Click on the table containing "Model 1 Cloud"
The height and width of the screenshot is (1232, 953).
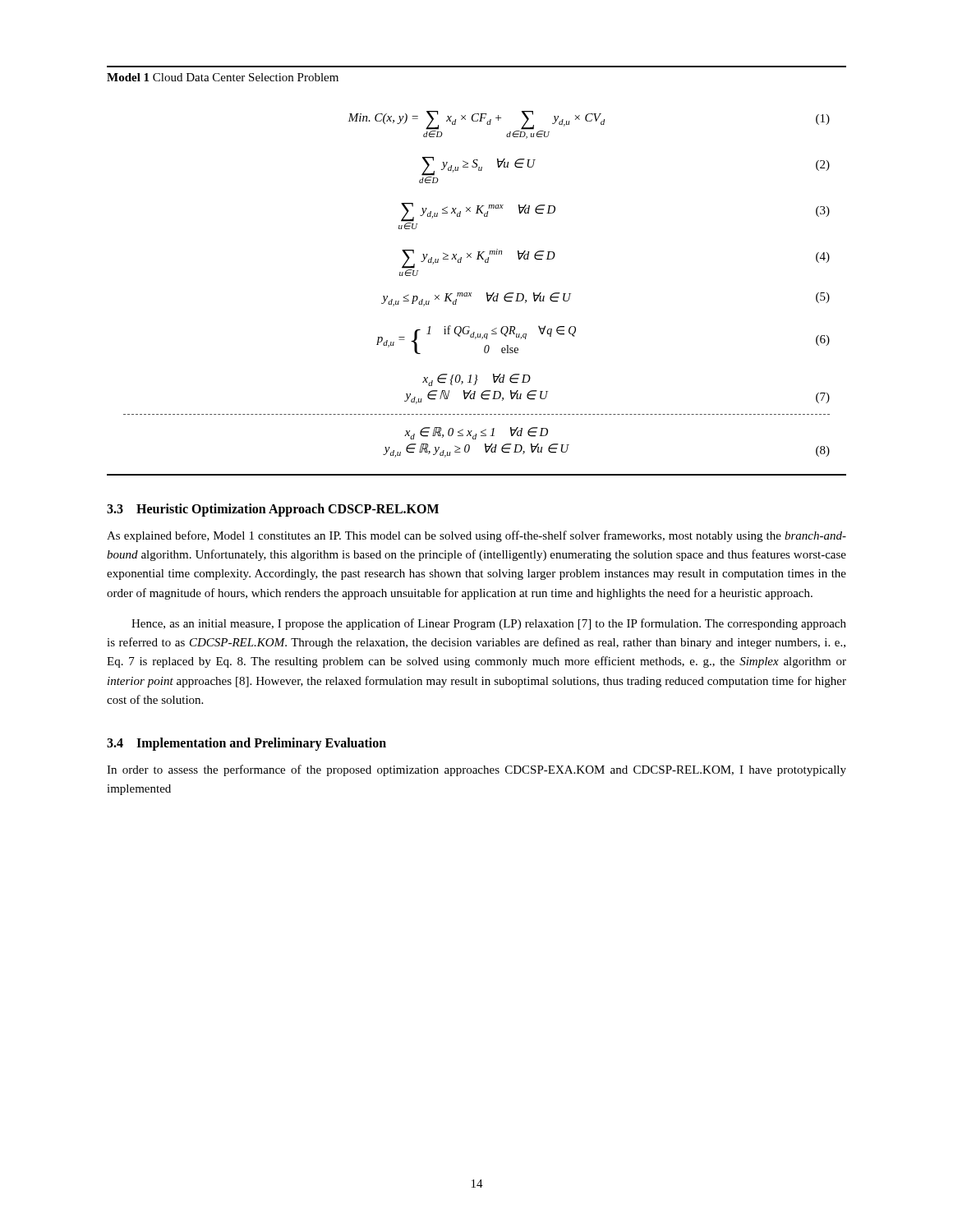click(x=476, y=270)
